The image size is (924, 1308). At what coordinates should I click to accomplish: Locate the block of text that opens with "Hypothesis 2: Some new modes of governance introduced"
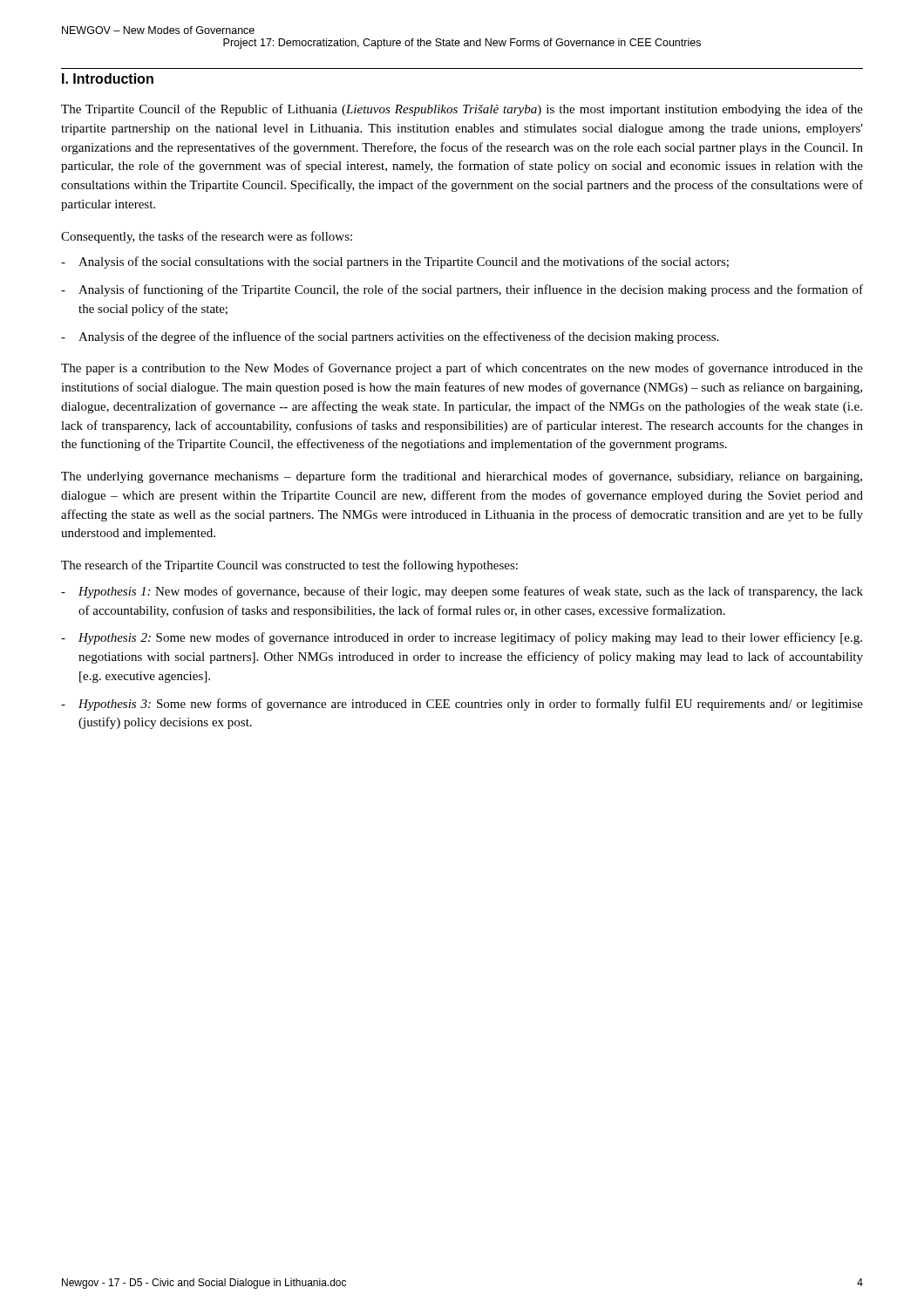pos(462,657)
